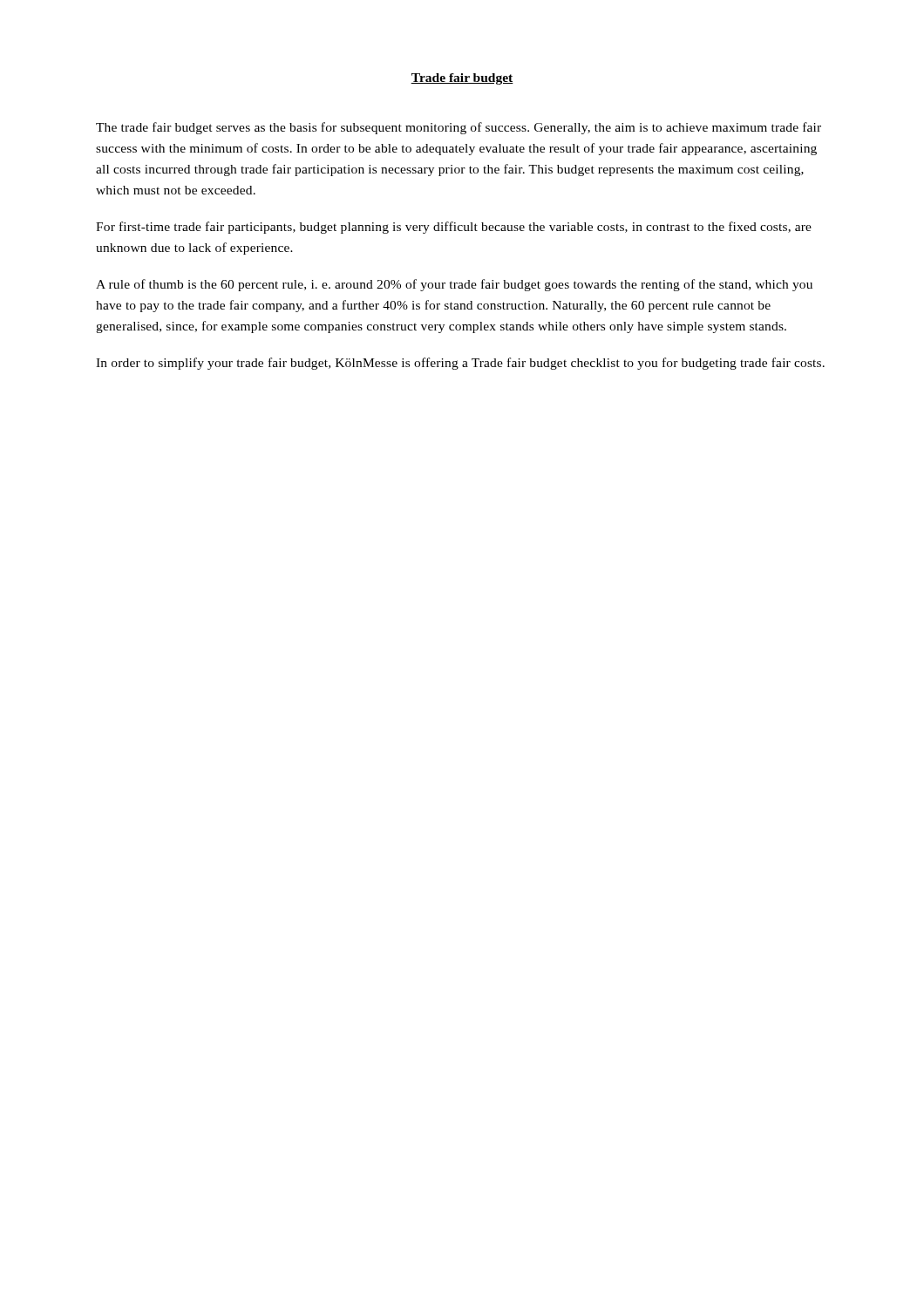Find the title with the text "Trade fair budget"
Image resolution: width=924 pixels, height=1308 pixels.
[462, 77]
